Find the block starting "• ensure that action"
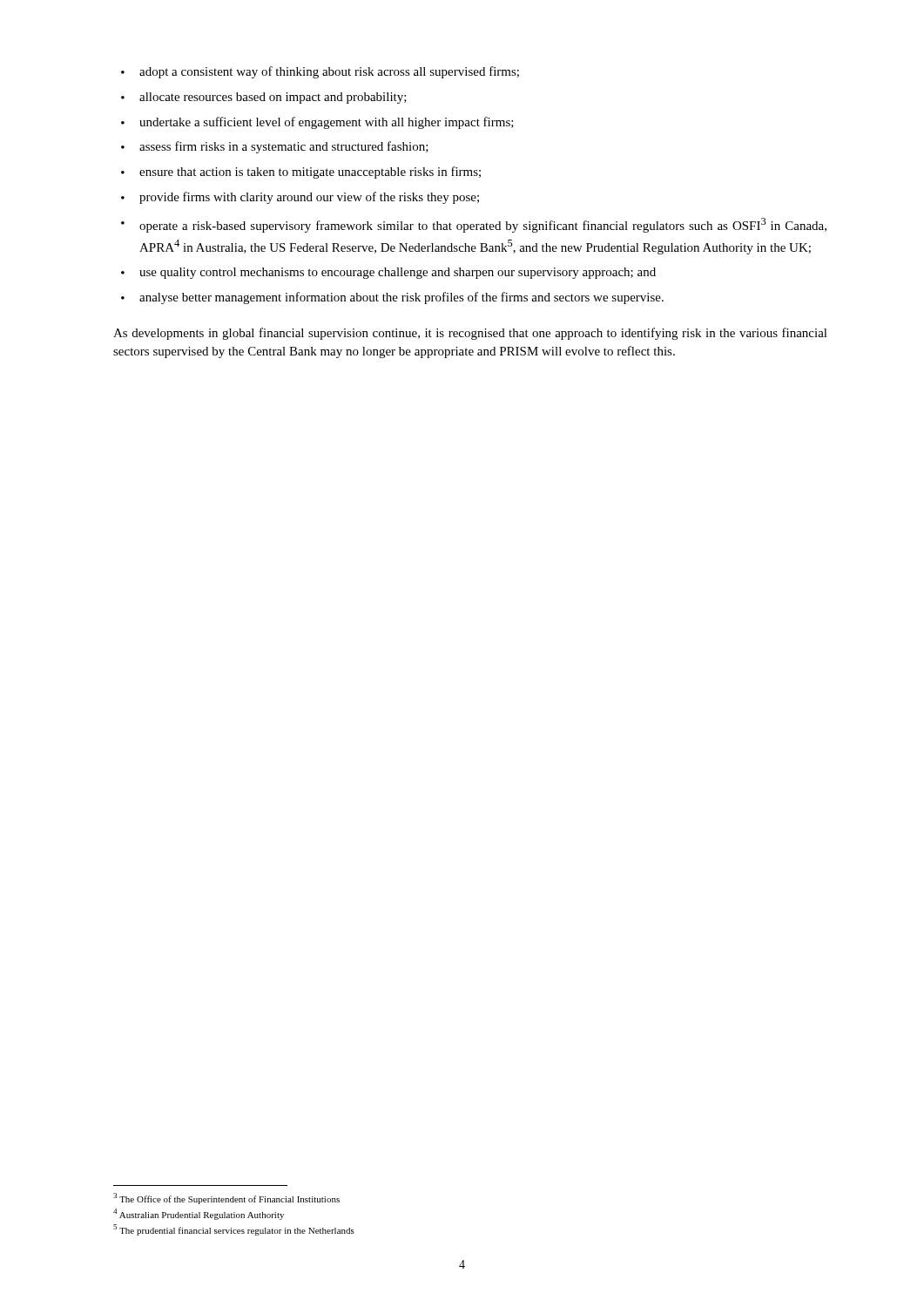924x1307 pixels. pos(470,173)
